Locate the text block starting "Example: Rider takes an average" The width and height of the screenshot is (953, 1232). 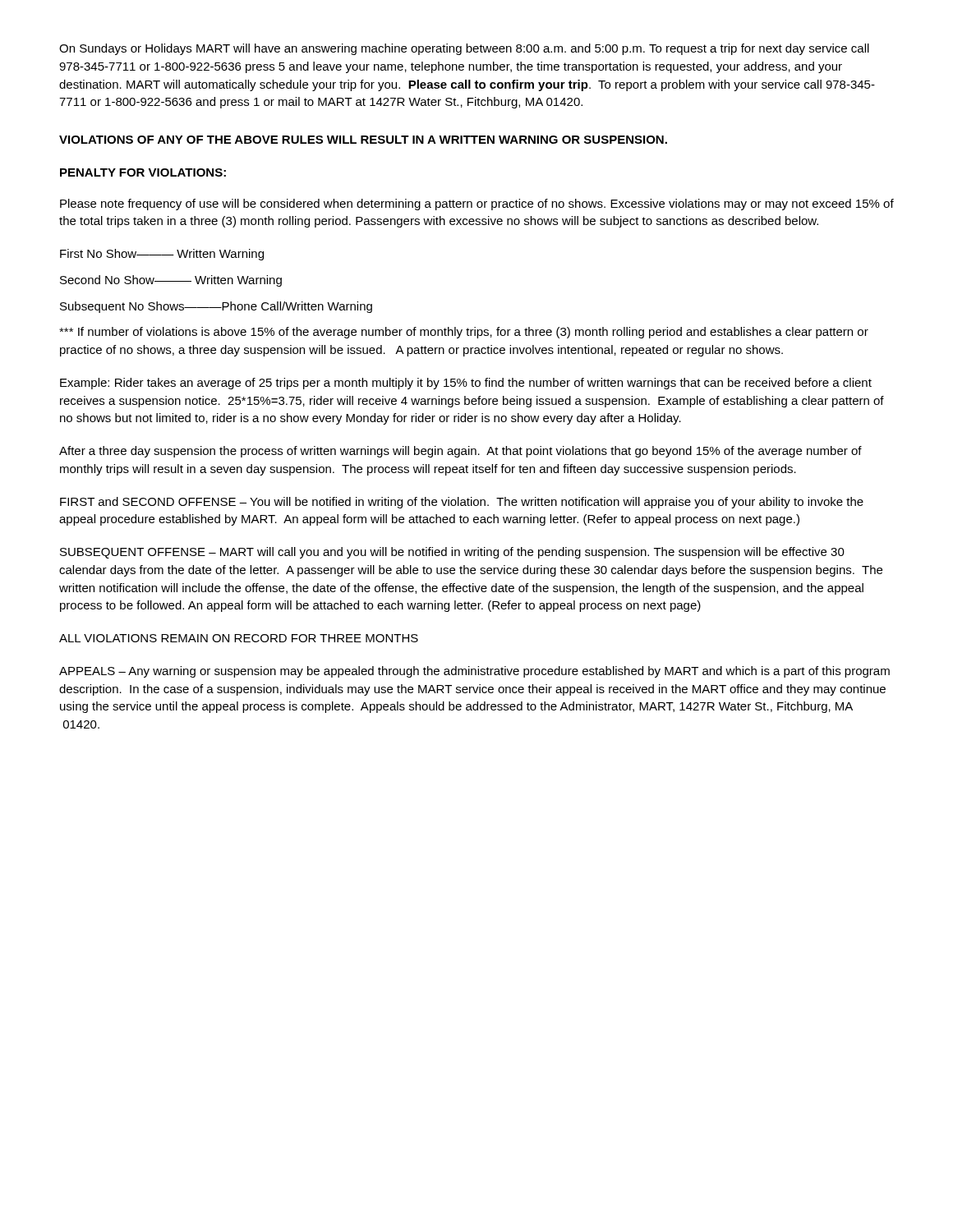(x=471, y=400)
